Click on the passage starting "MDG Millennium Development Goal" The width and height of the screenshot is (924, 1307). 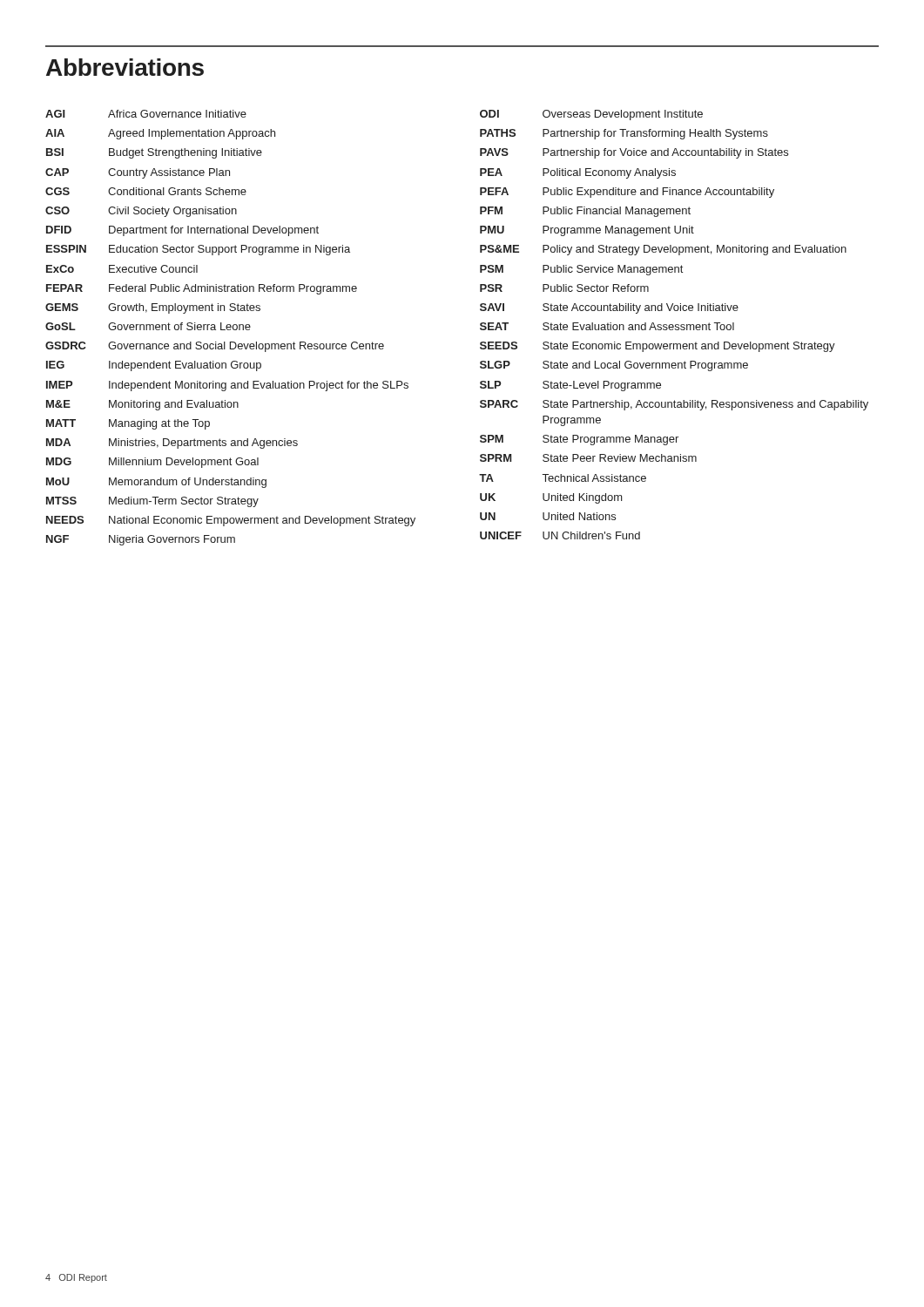[152, 462]
